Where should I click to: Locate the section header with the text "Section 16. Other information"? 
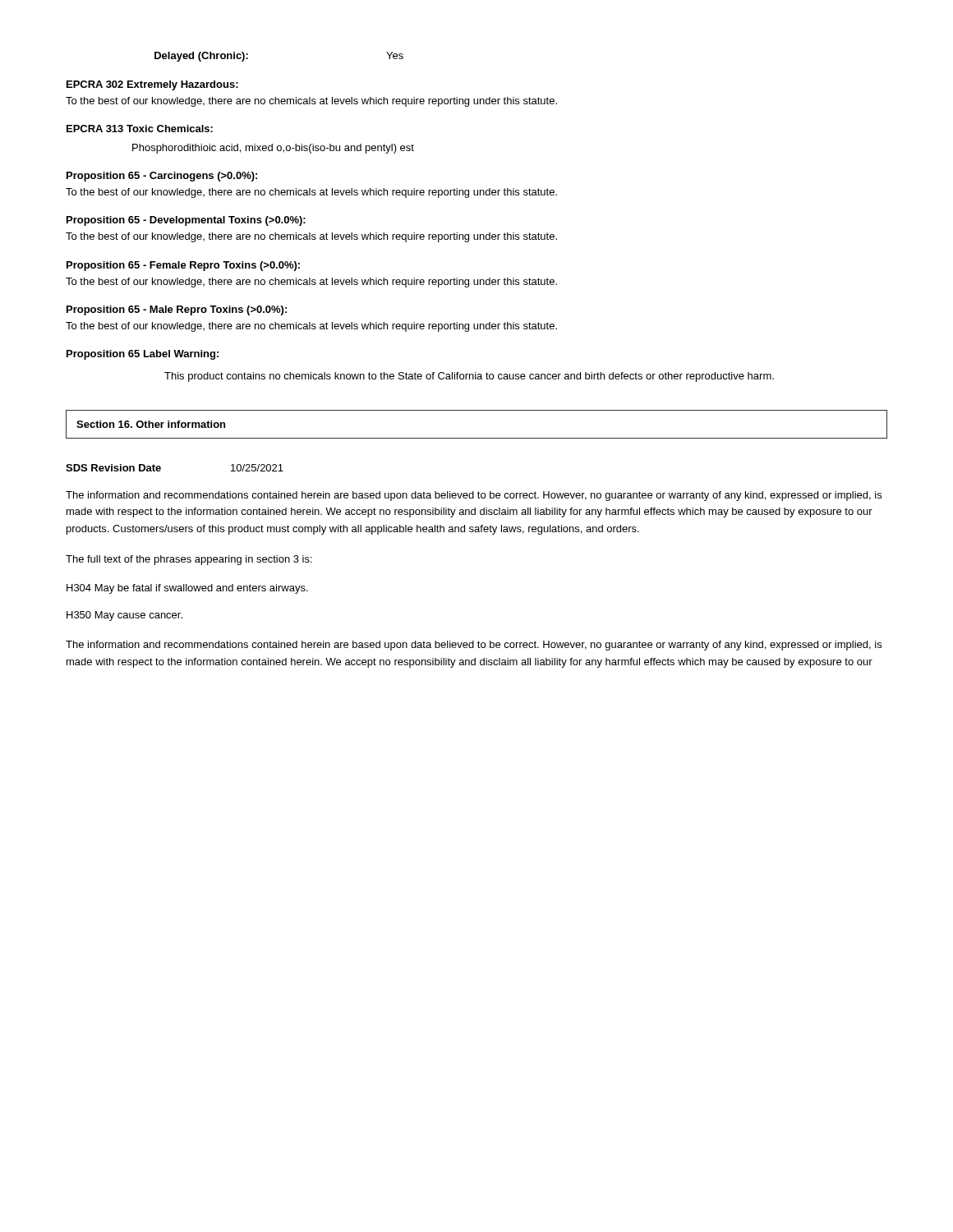pos(151,424)
